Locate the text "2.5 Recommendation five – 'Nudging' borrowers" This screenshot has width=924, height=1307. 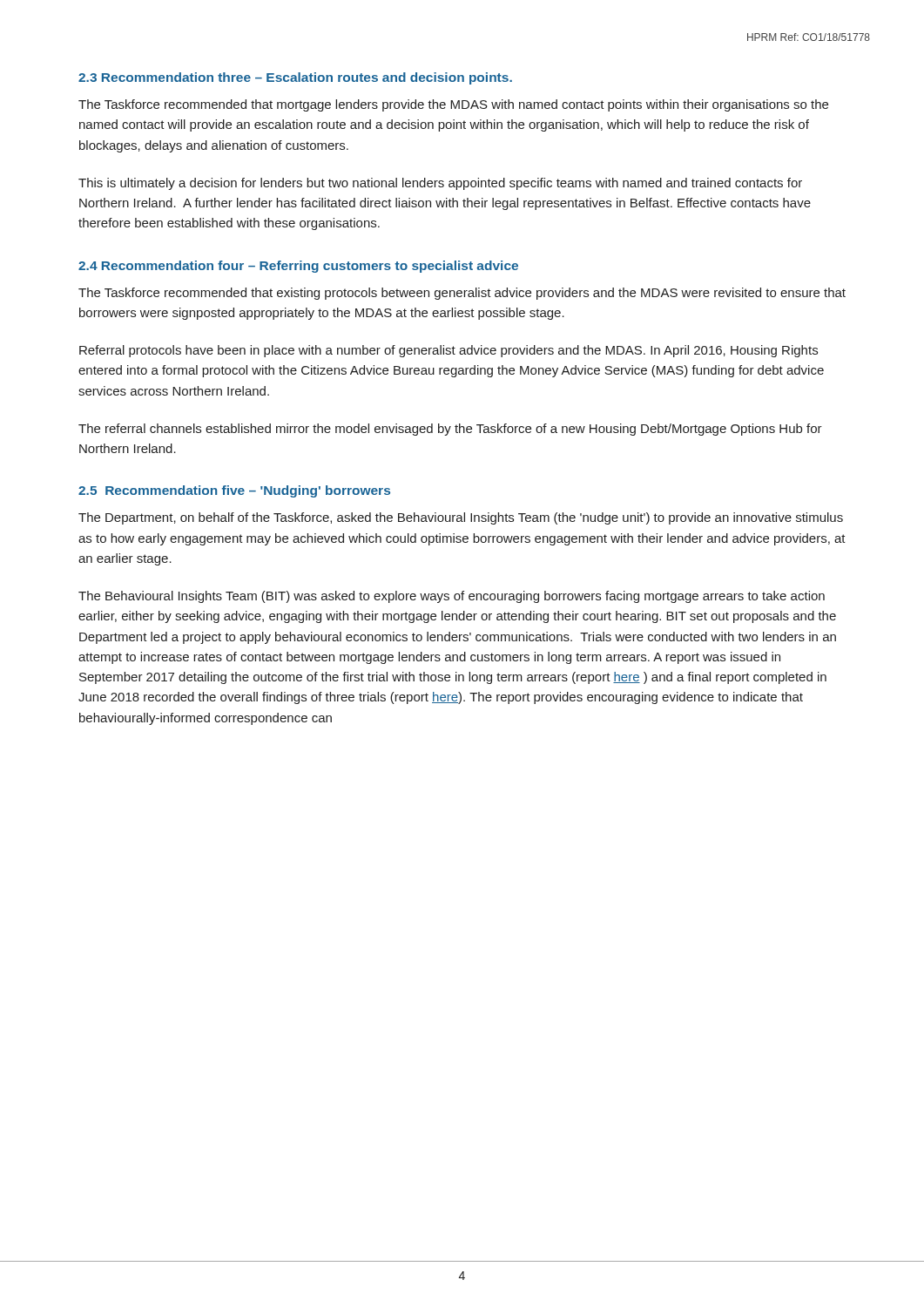(x=235, y=490)
